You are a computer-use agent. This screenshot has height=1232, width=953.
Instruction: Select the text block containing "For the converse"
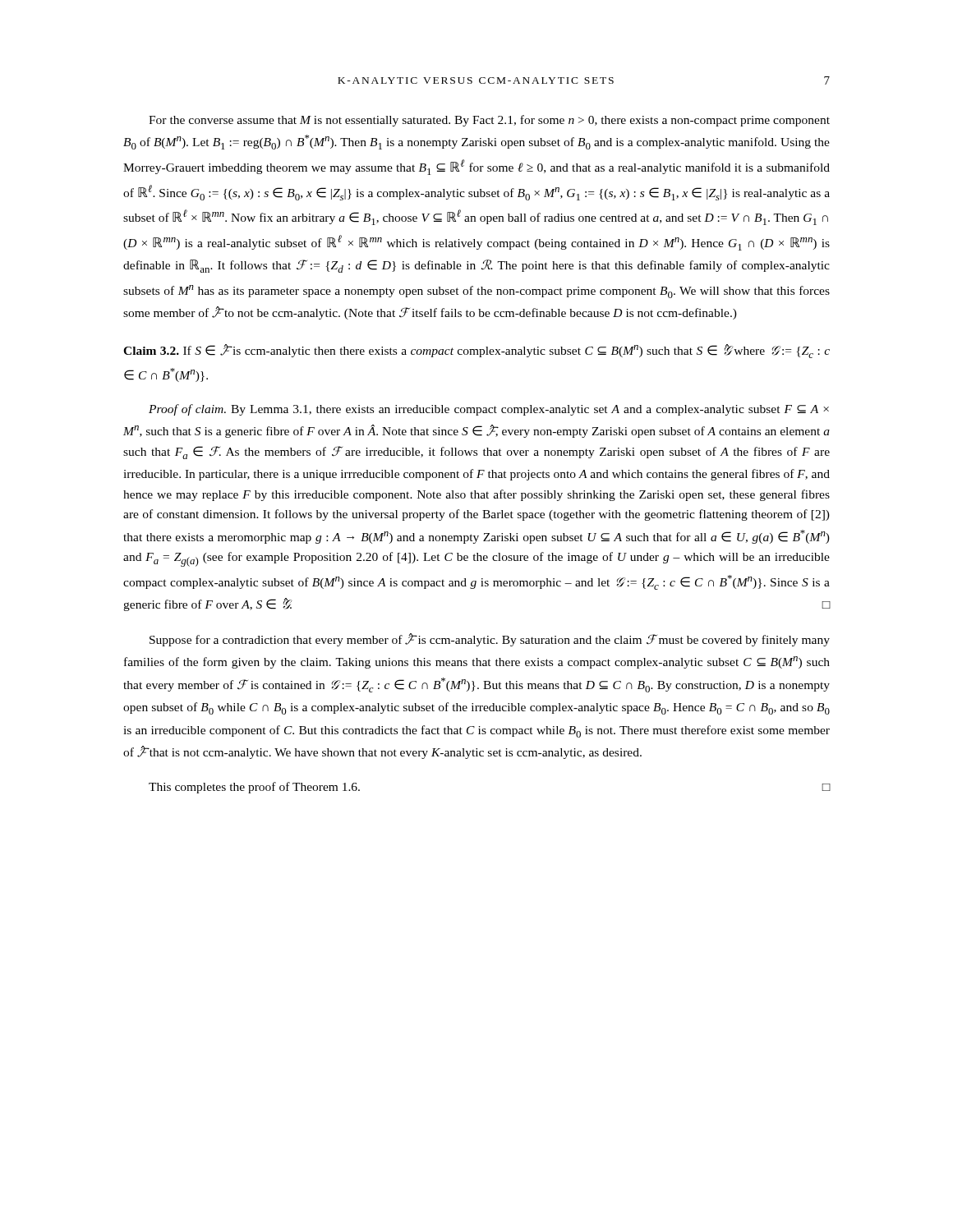pos(476,217)
